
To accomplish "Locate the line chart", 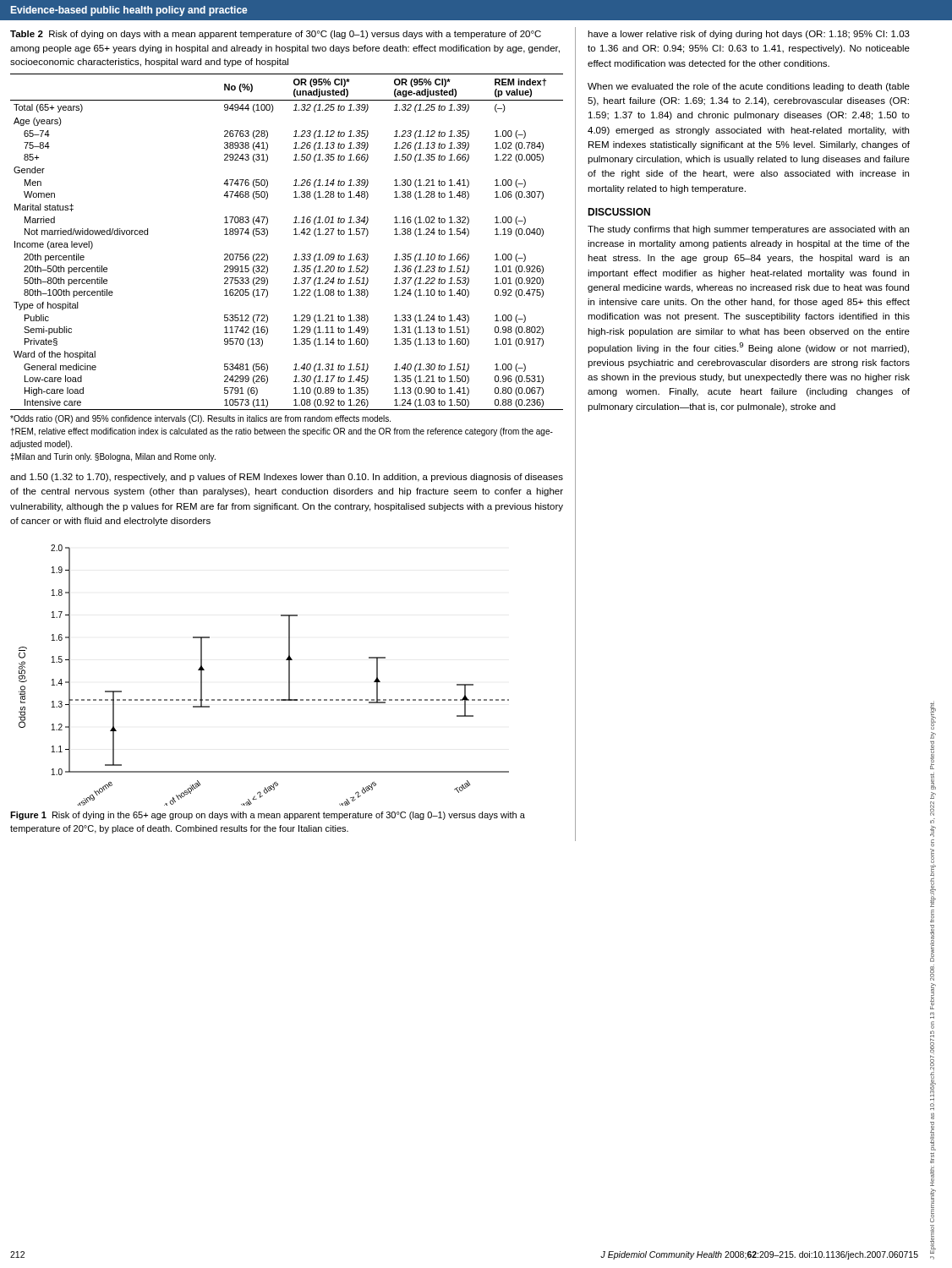I will [x=289, y=670].
